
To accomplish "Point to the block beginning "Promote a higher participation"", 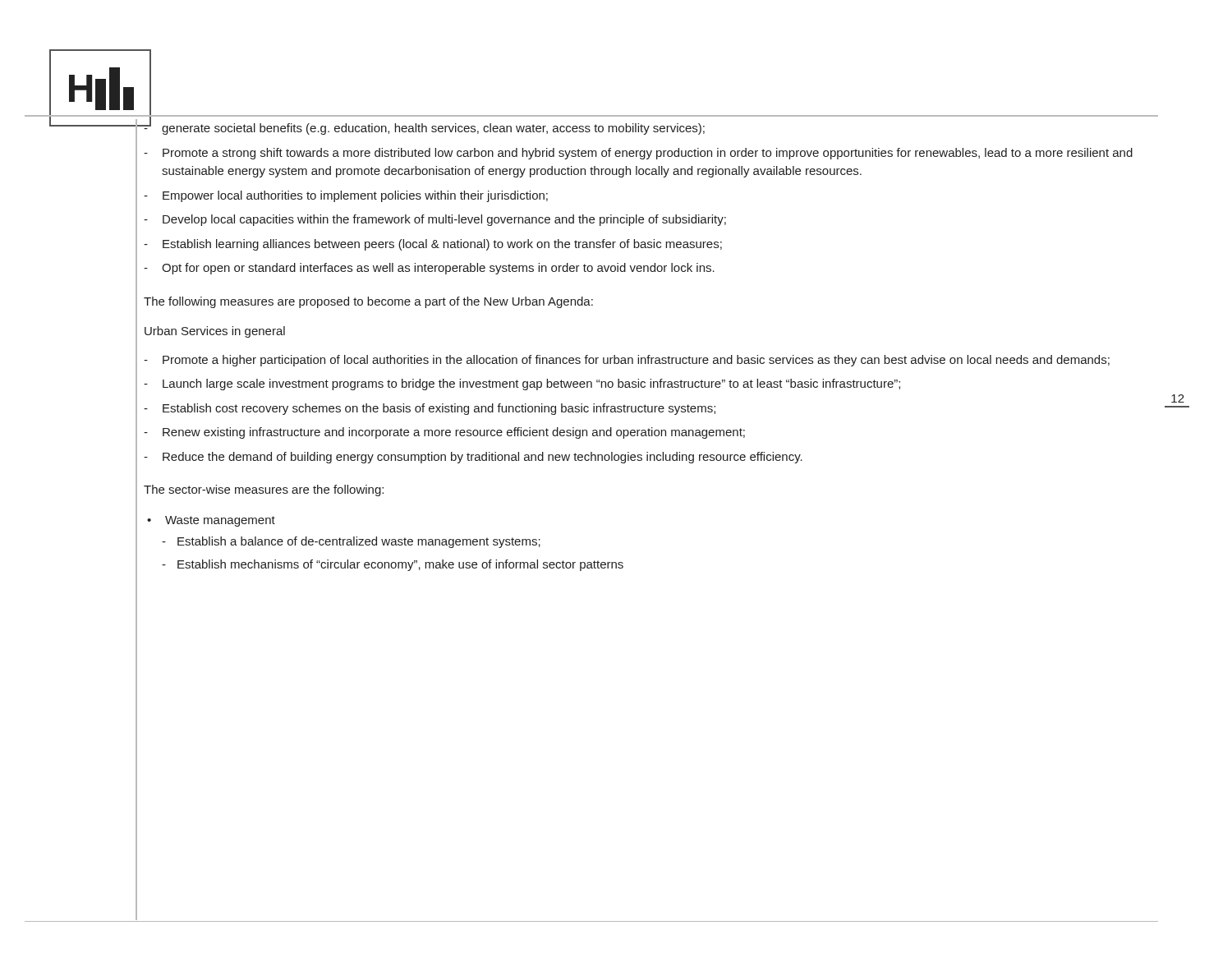I will (x=636, y=359).
